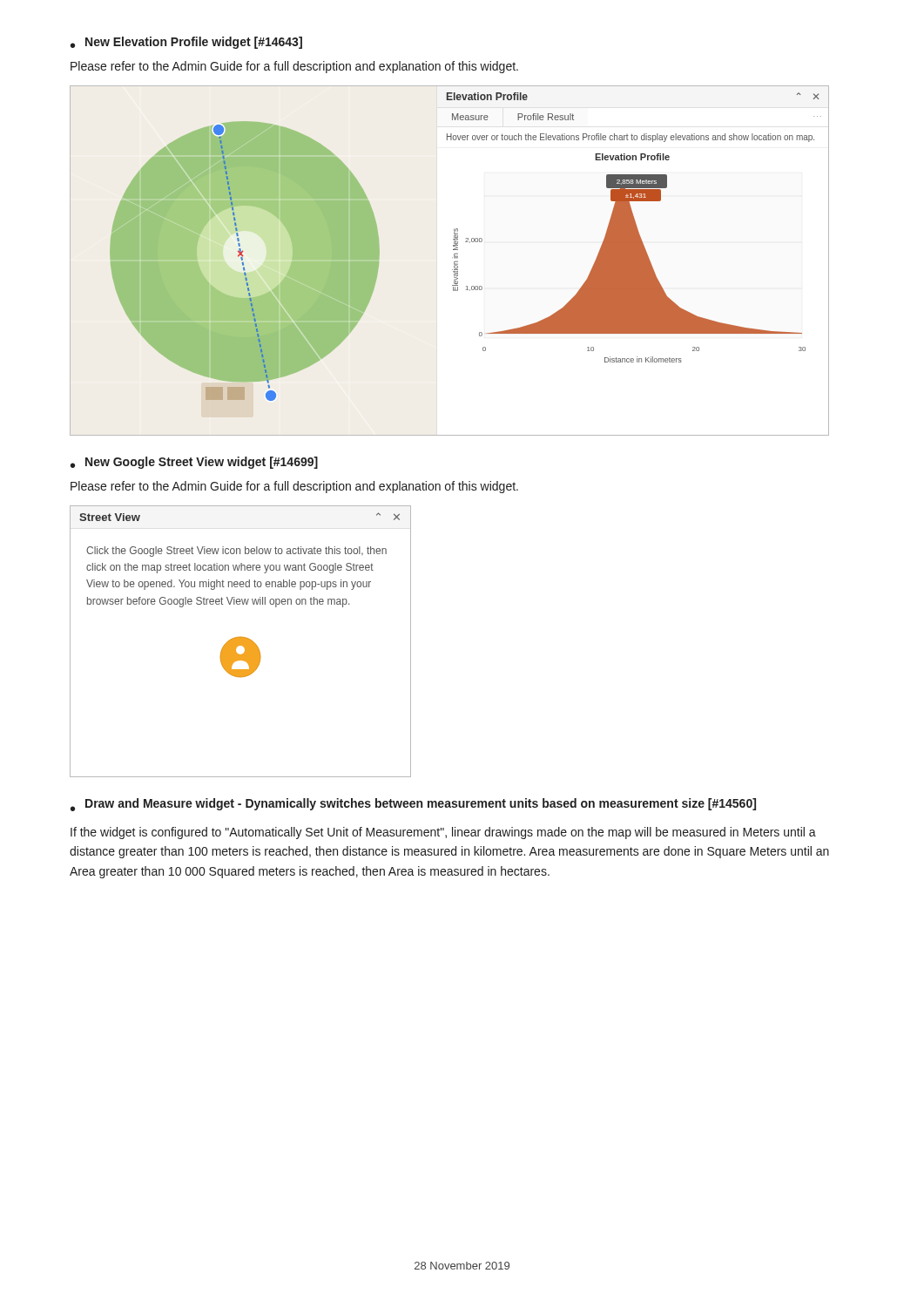Click on the text starting "• New Elevation Profile"

tap(186, 44)
